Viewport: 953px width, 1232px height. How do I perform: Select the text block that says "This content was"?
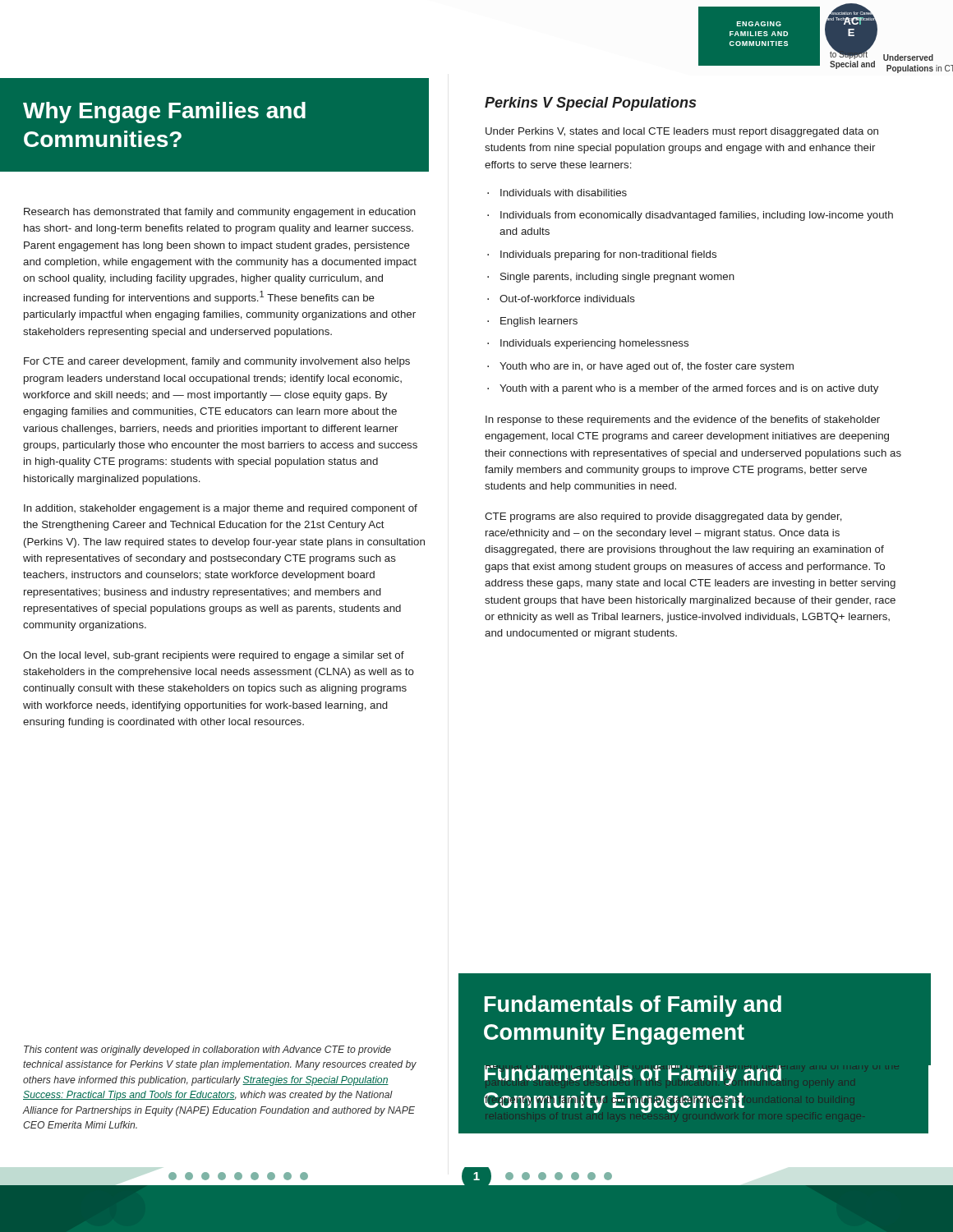point(219,1087)
